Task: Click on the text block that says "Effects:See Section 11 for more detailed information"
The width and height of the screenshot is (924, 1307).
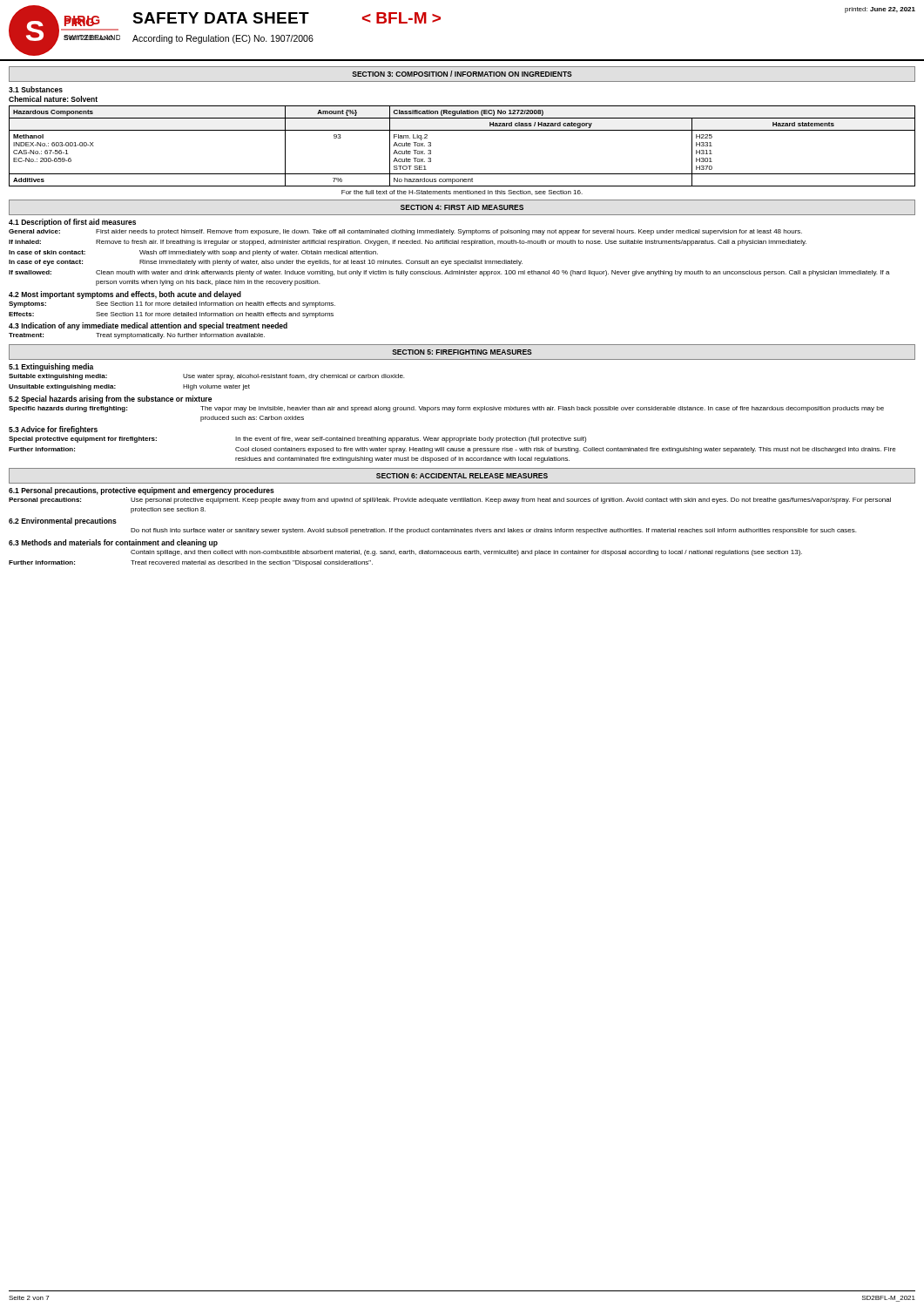Action: 171,315
